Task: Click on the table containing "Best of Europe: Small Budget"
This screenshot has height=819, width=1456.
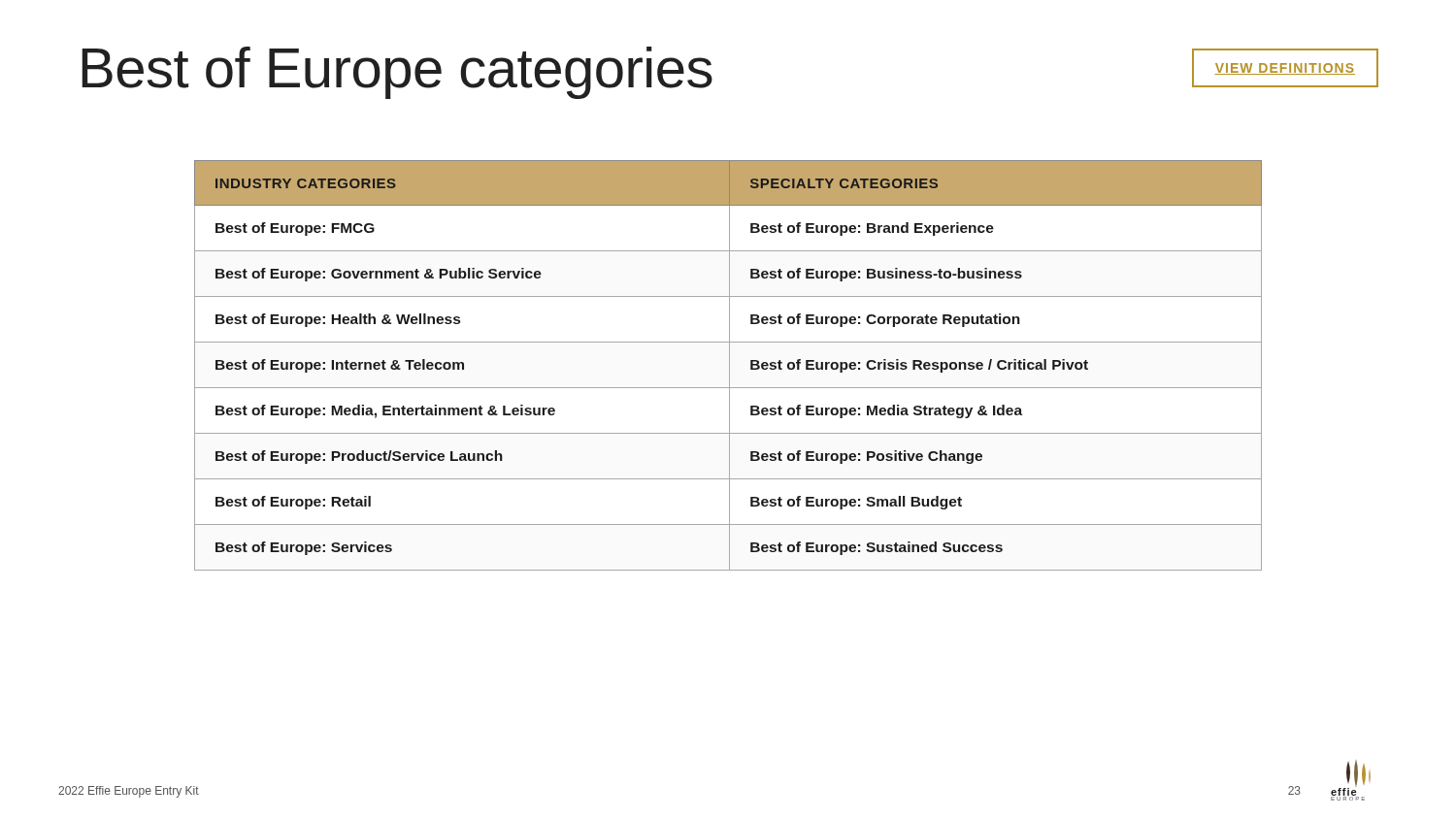Action: (728, 365)
